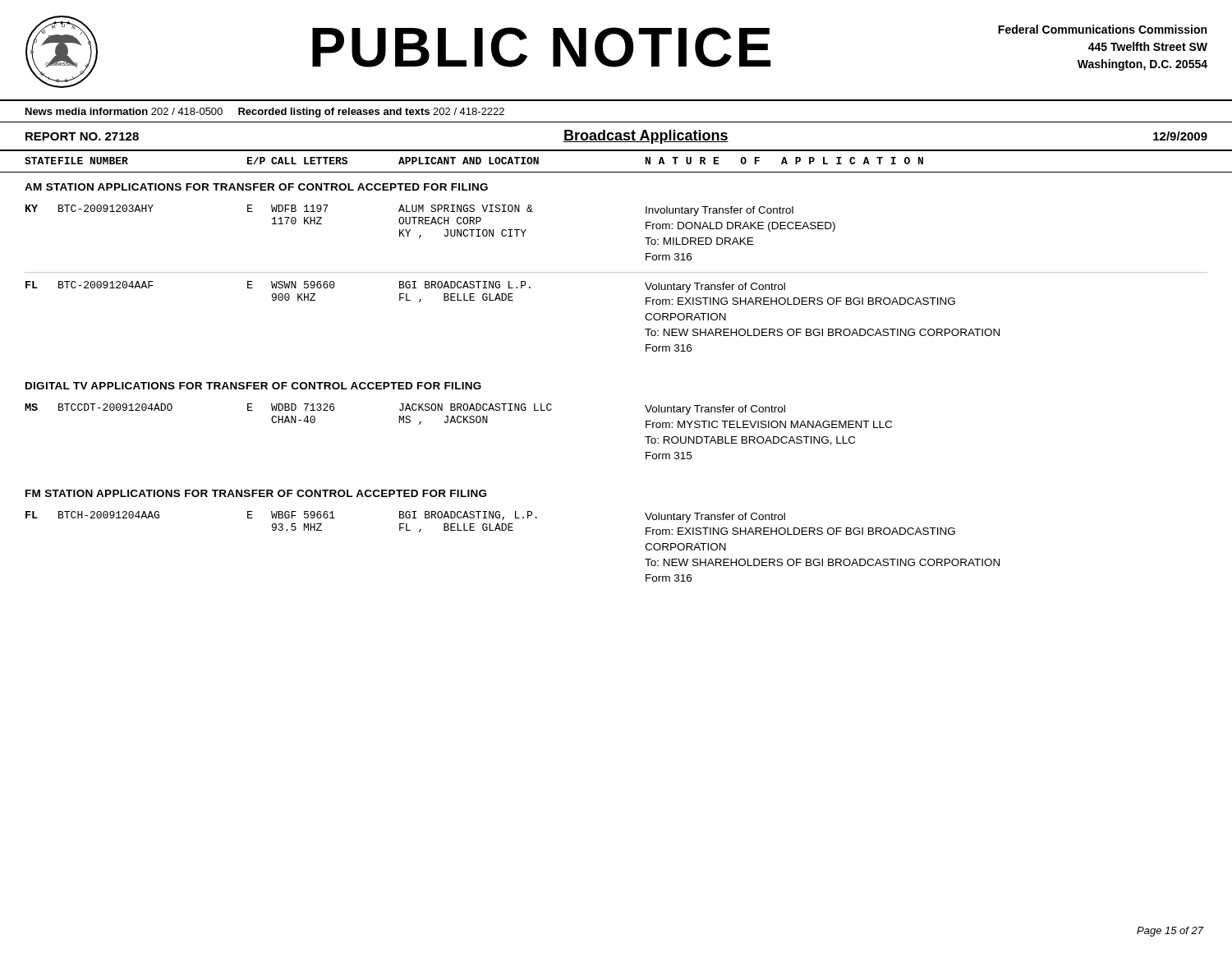1232x953 pixels.
Task: Find the region starting "Broadcast Applications"
Action: 646,136
